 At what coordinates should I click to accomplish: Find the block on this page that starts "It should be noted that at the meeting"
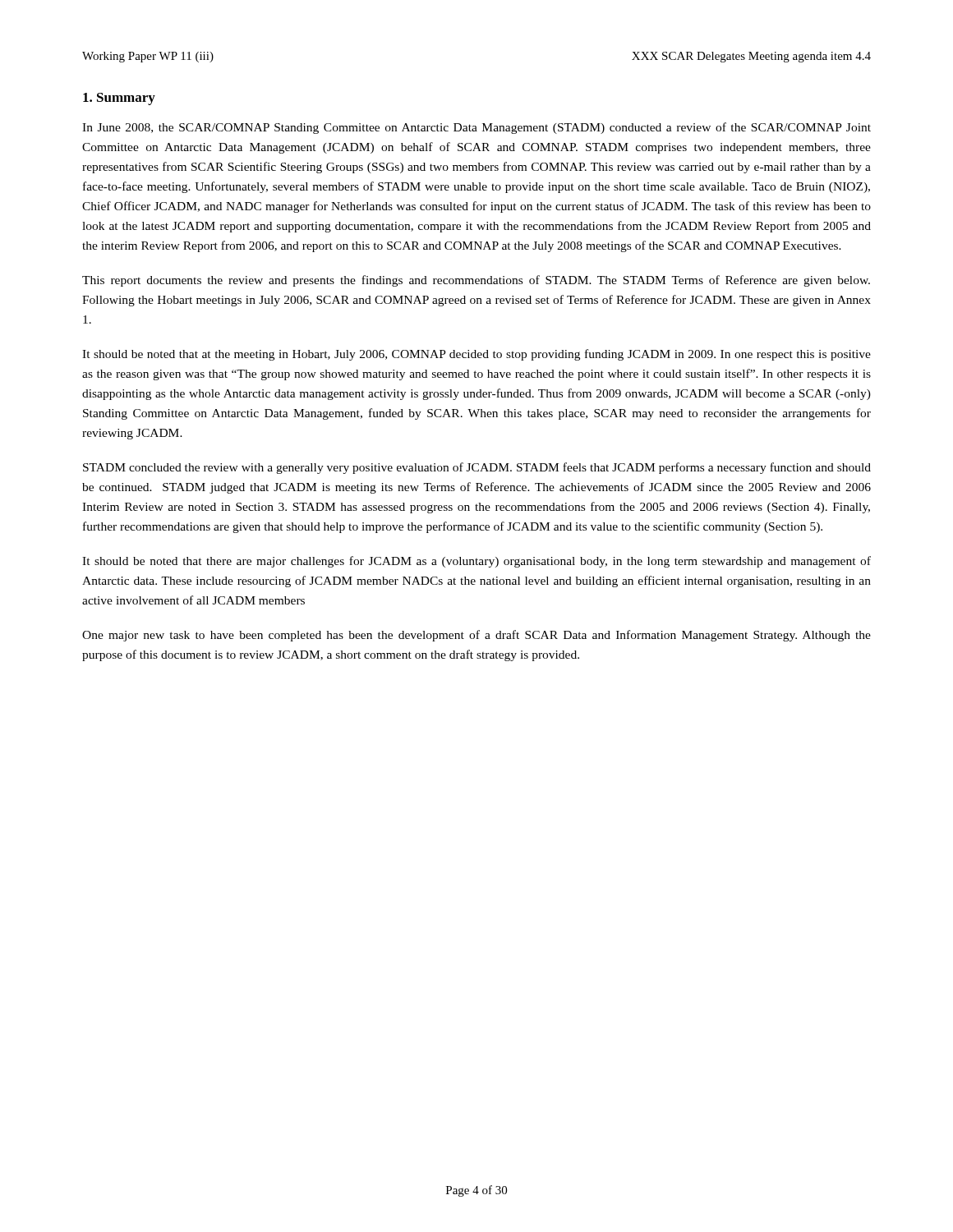(476, 393)
